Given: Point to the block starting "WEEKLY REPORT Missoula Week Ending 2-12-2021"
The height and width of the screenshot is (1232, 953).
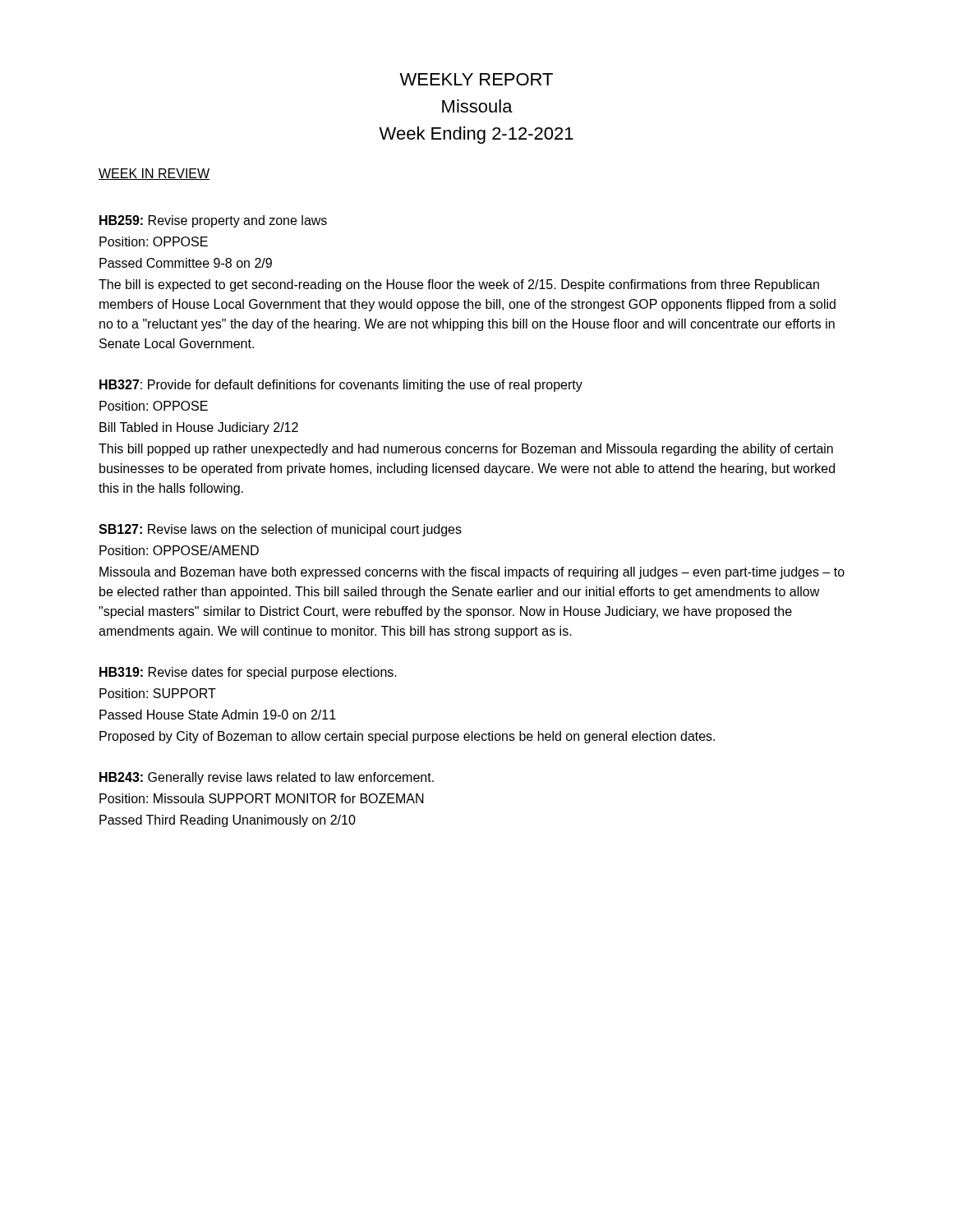Looking at the screenshot, I should tap(476, 106).
